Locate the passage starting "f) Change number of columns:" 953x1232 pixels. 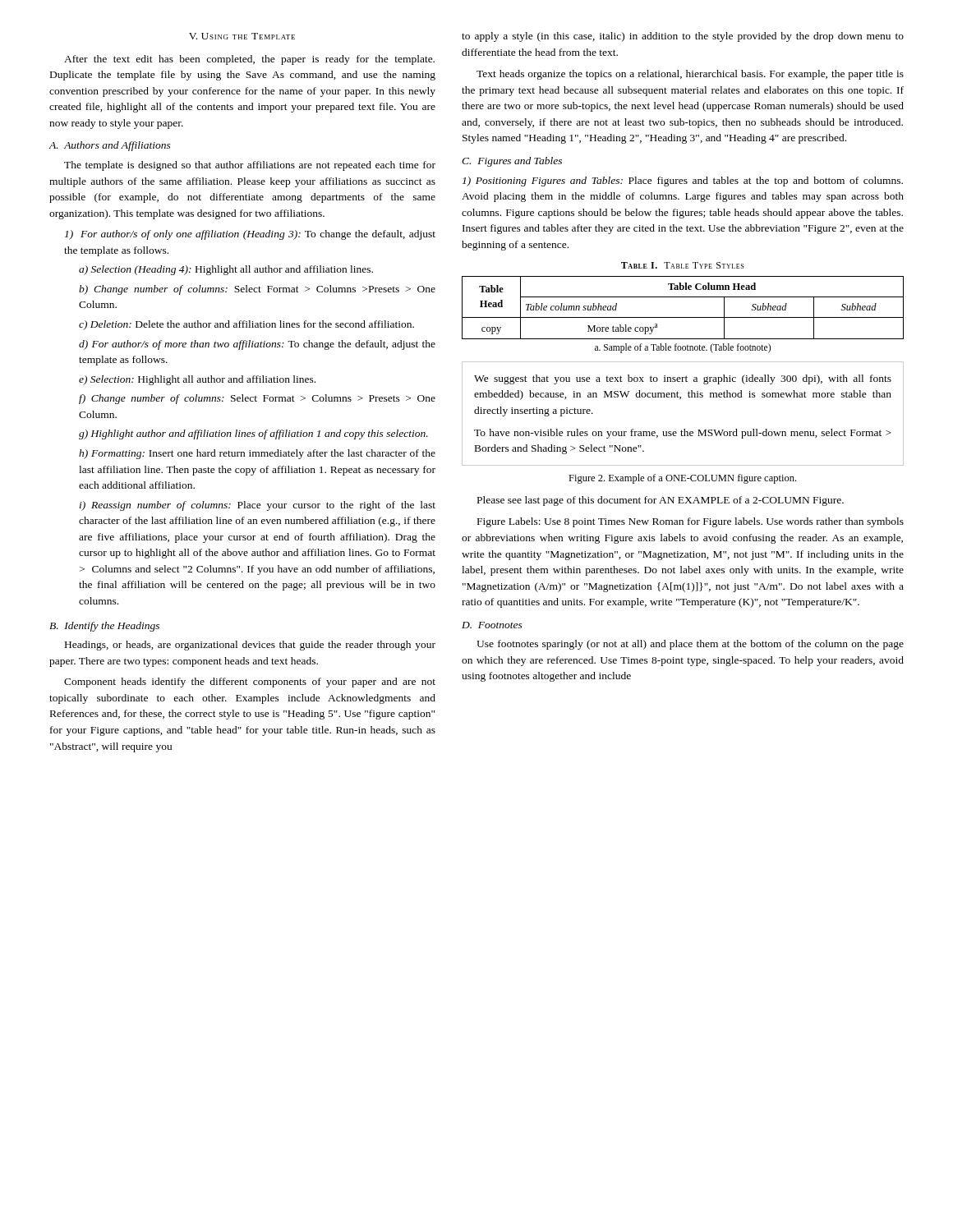[257, 406]
